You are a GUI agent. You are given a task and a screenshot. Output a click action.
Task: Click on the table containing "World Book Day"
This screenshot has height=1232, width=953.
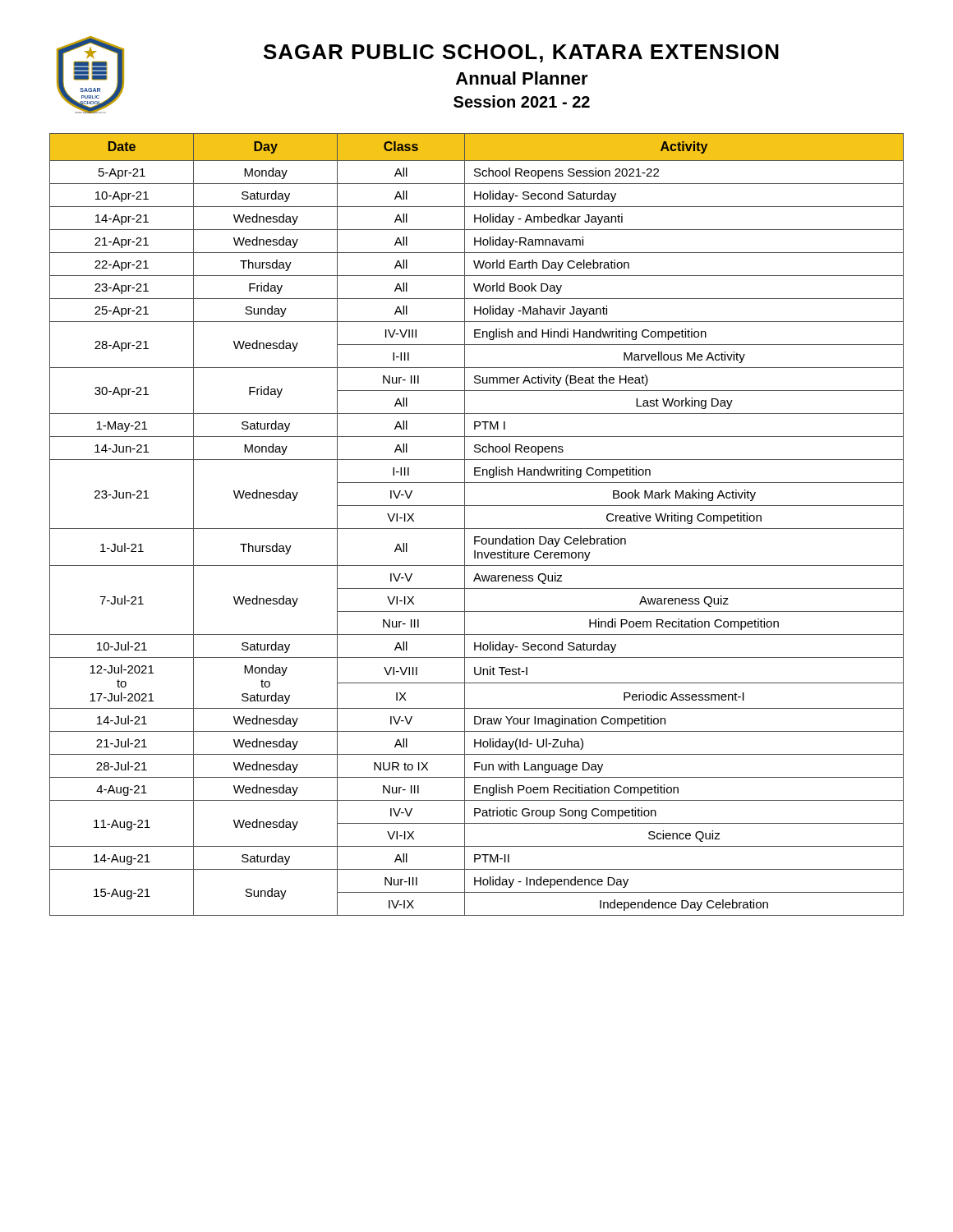coord(476,524)
